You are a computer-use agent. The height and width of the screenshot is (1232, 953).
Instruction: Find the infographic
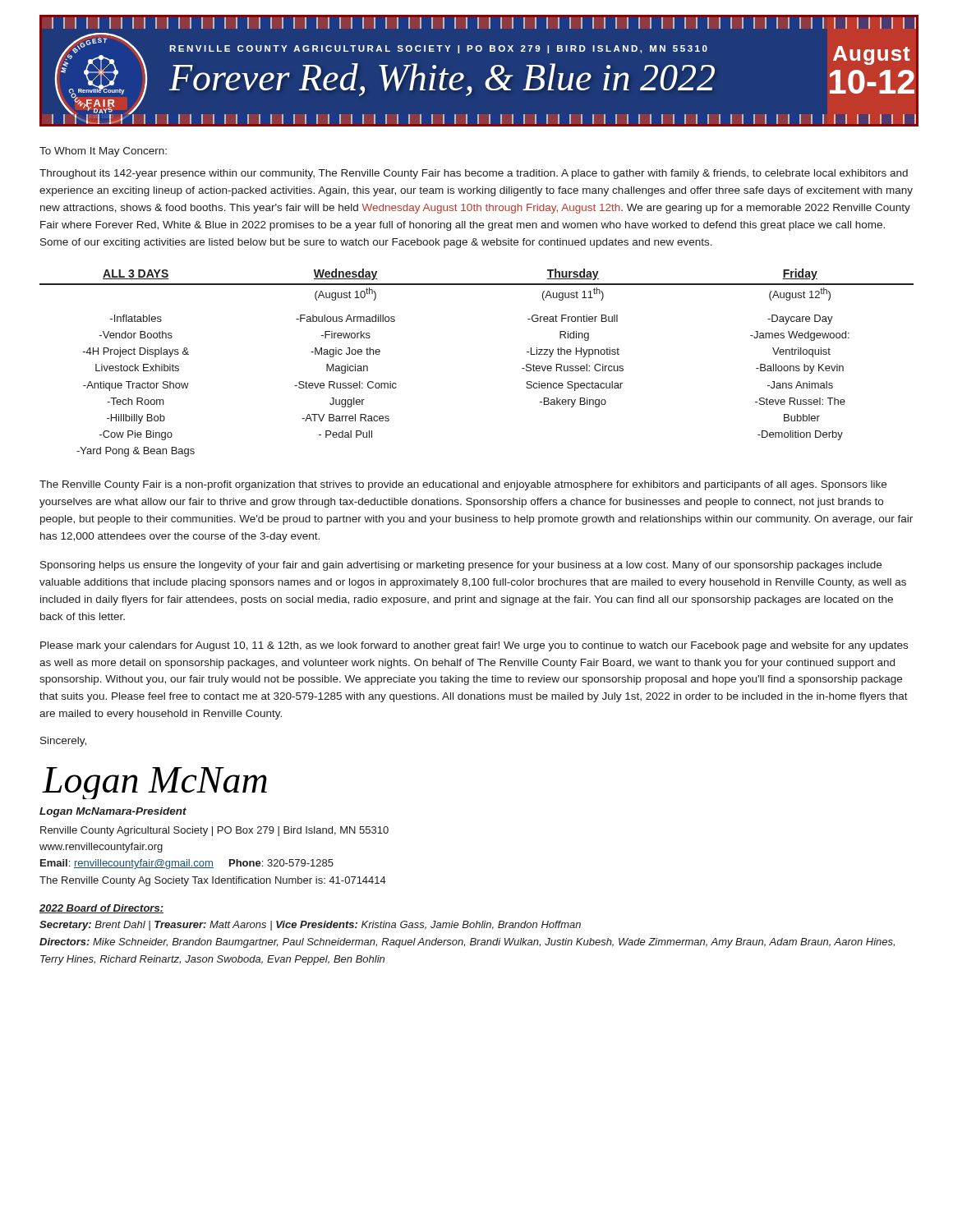[479, 71]
